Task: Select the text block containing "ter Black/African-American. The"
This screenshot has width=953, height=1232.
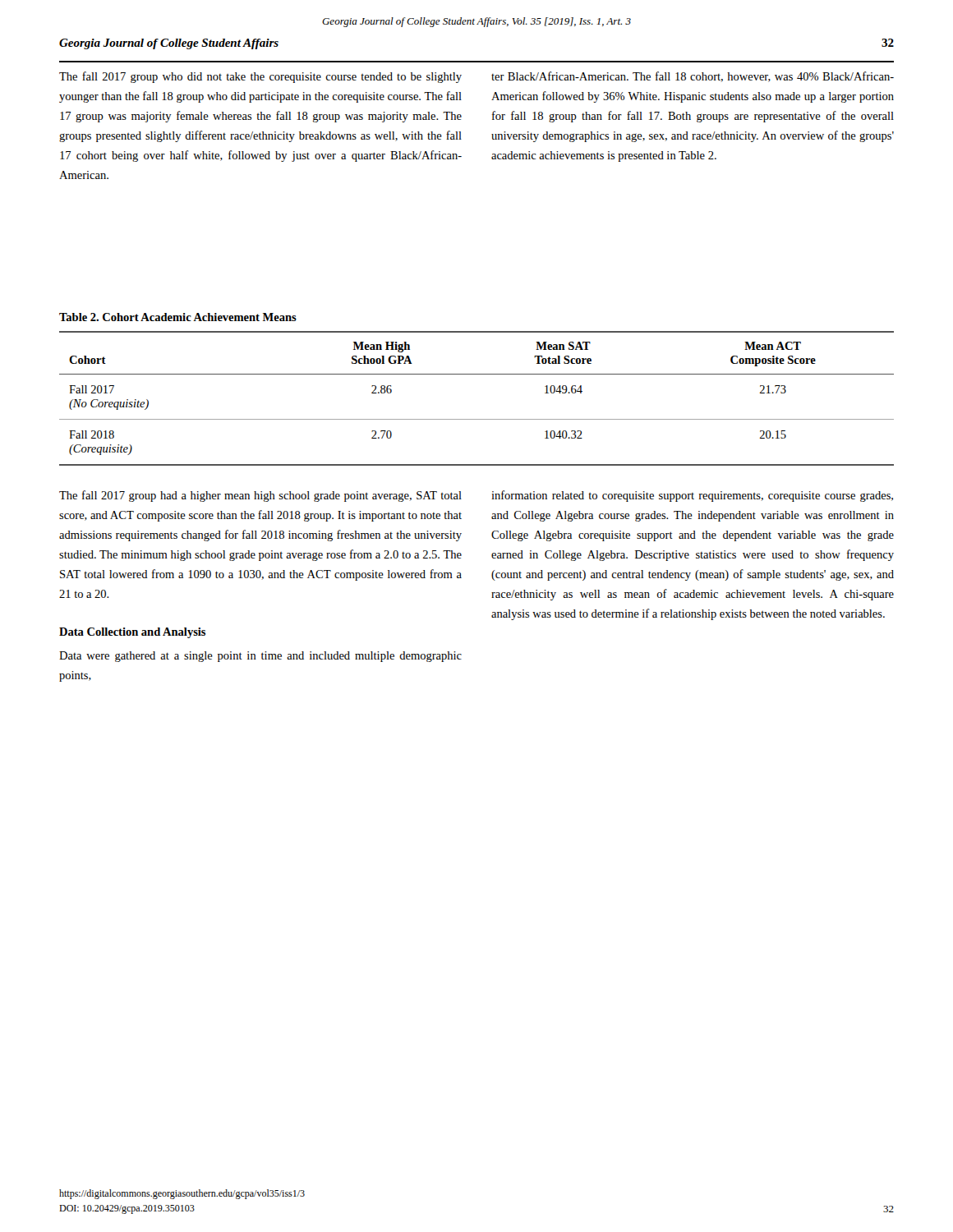Action: coord(693,116)
